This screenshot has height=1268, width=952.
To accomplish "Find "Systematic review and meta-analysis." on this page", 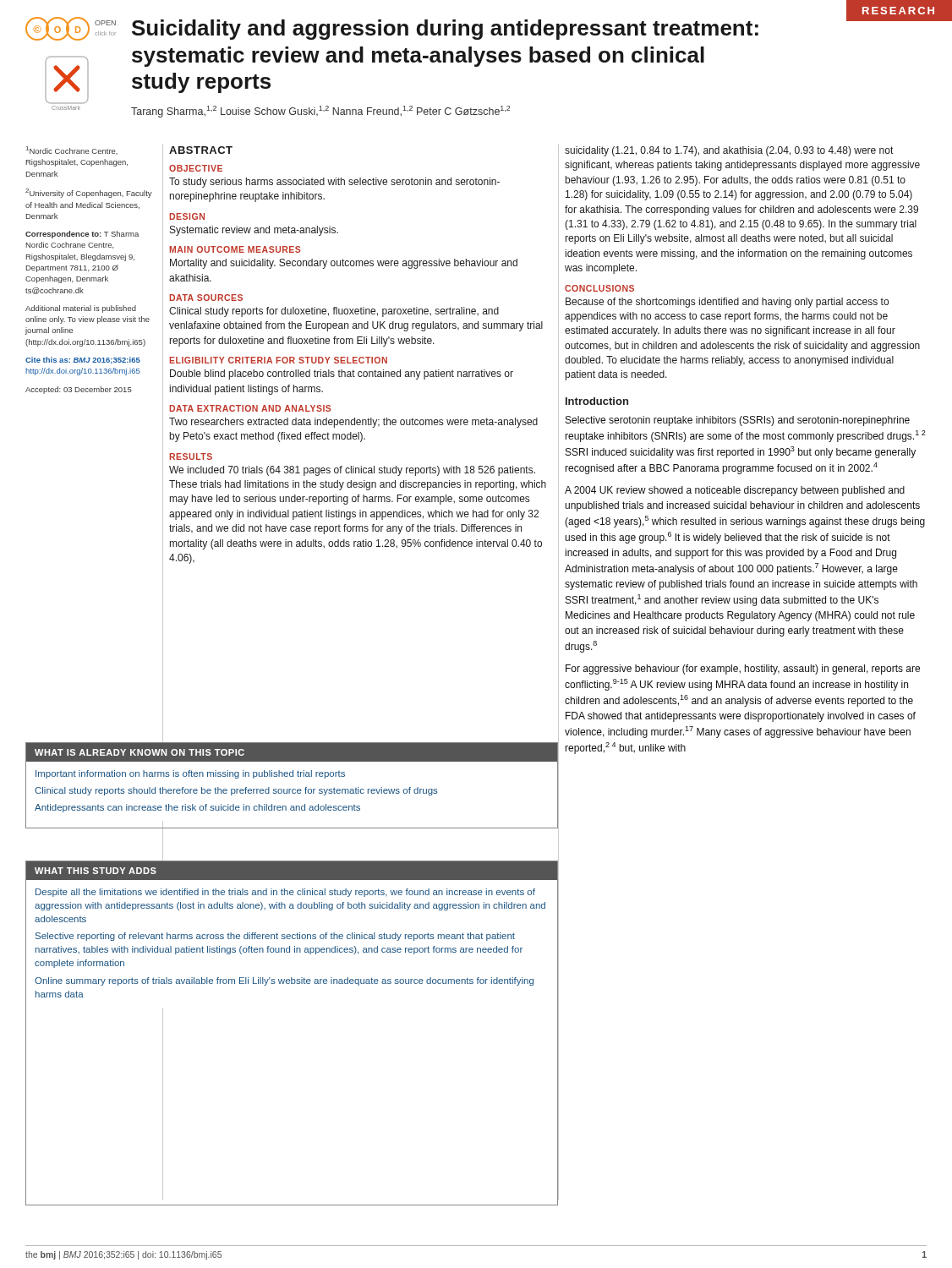I will (x=254, y=230).
